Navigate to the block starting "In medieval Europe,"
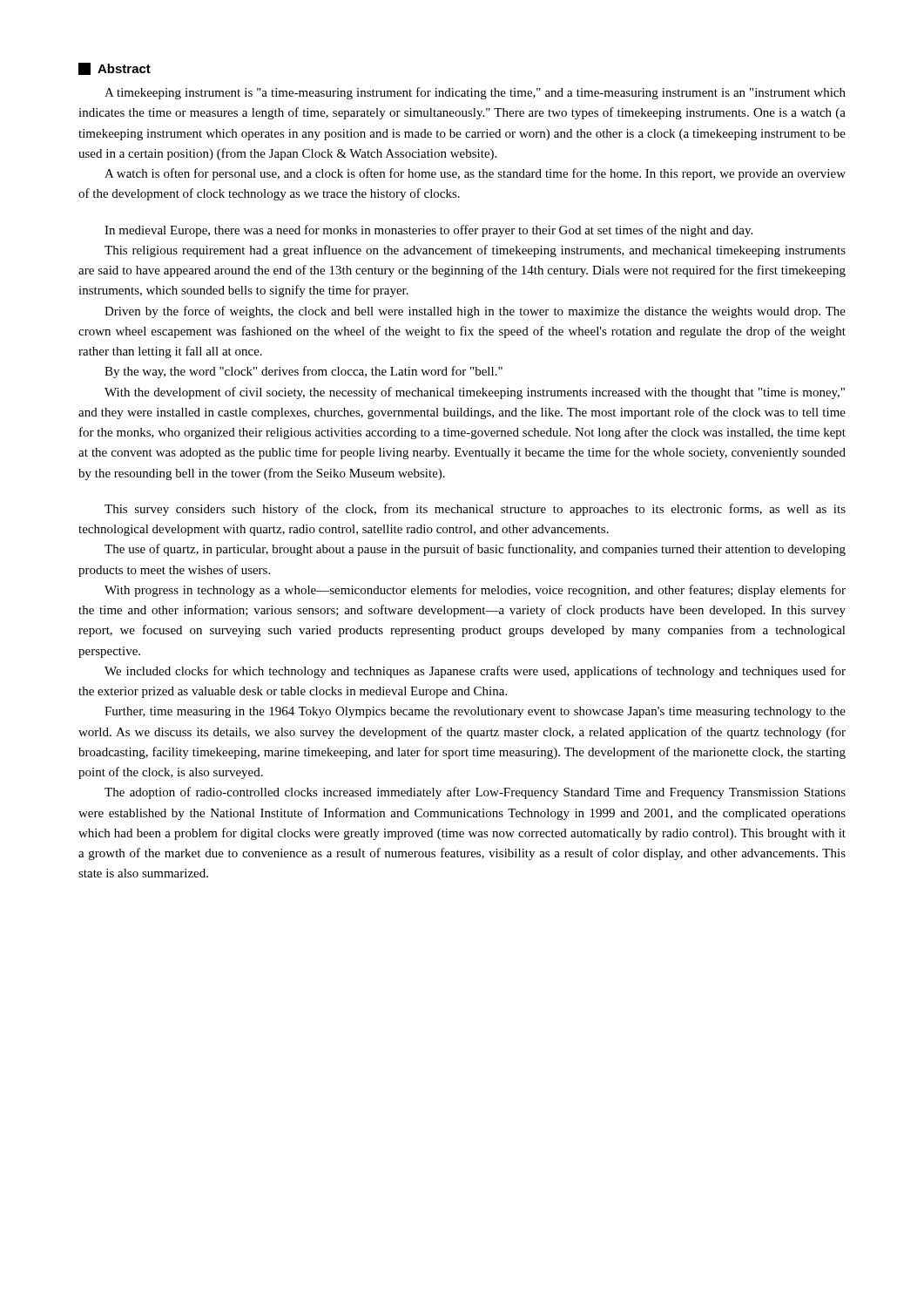Viewport: 924px width, 1307px height. tap(428, 231)
